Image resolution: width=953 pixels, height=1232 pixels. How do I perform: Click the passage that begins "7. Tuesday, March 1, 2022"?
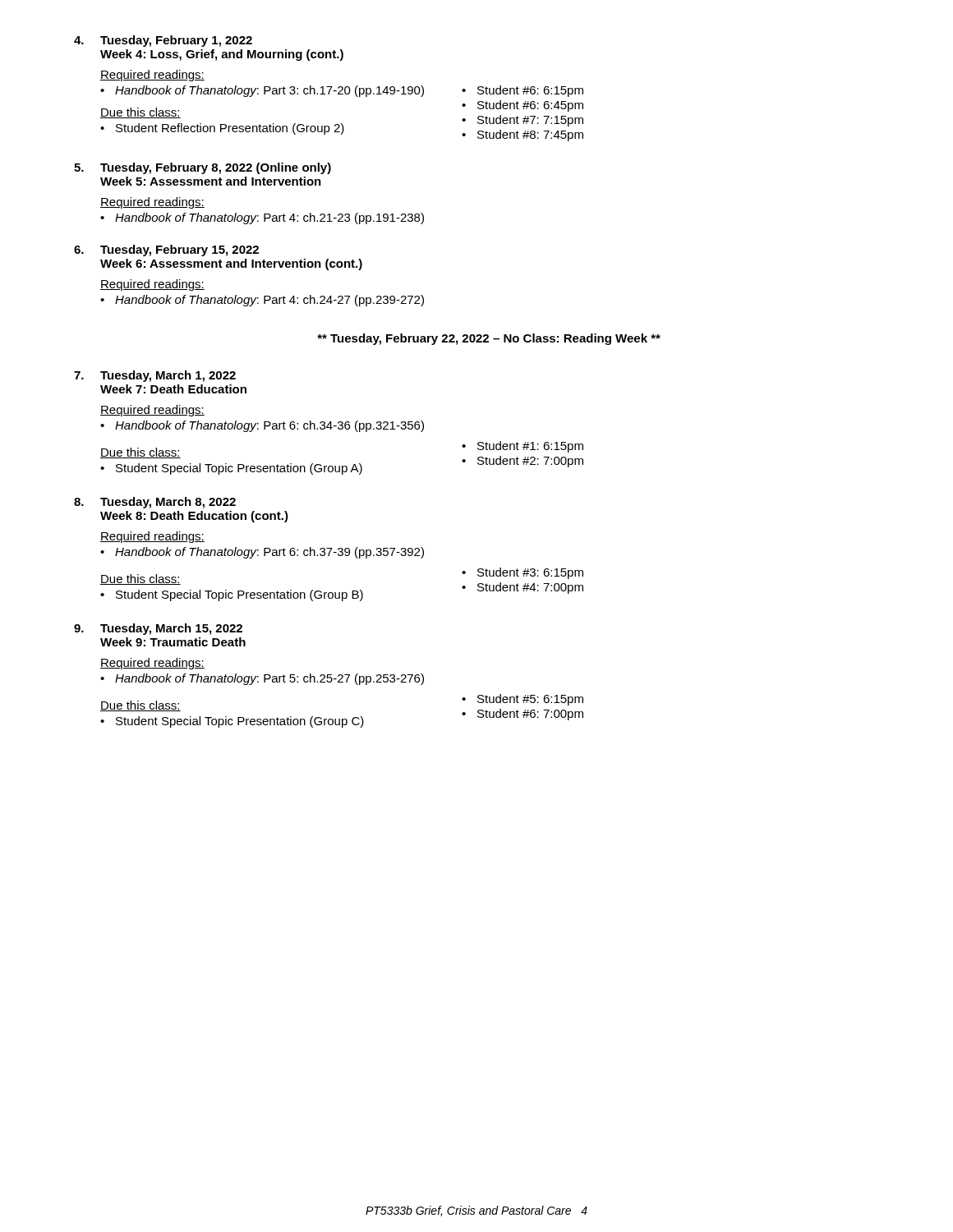155,376
